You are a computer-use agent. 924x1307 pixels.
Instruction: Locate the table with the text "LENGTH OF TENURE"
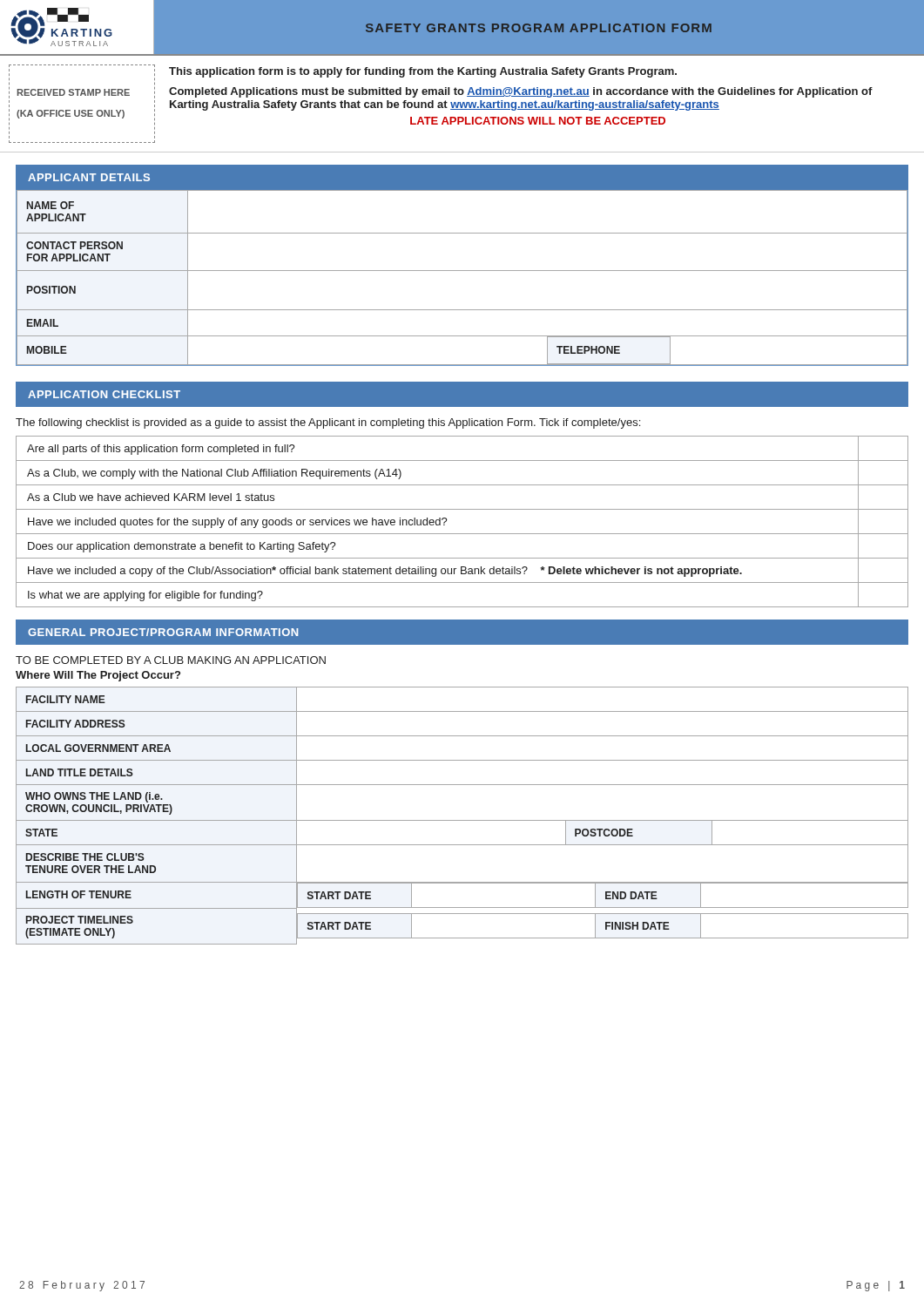(x=462, y=815)
